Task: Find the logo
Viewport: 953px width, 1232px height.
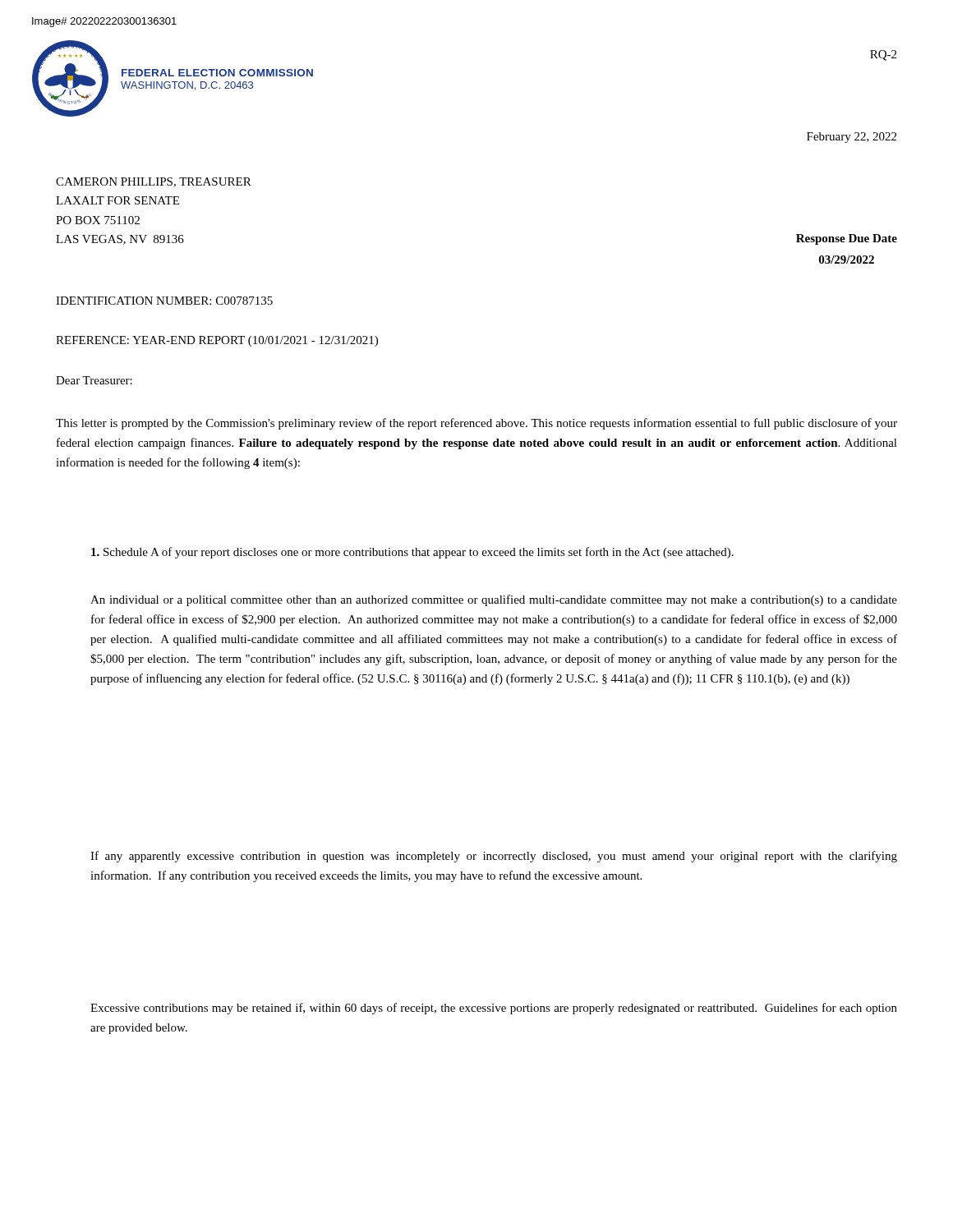Action: (x=173, y=78)
